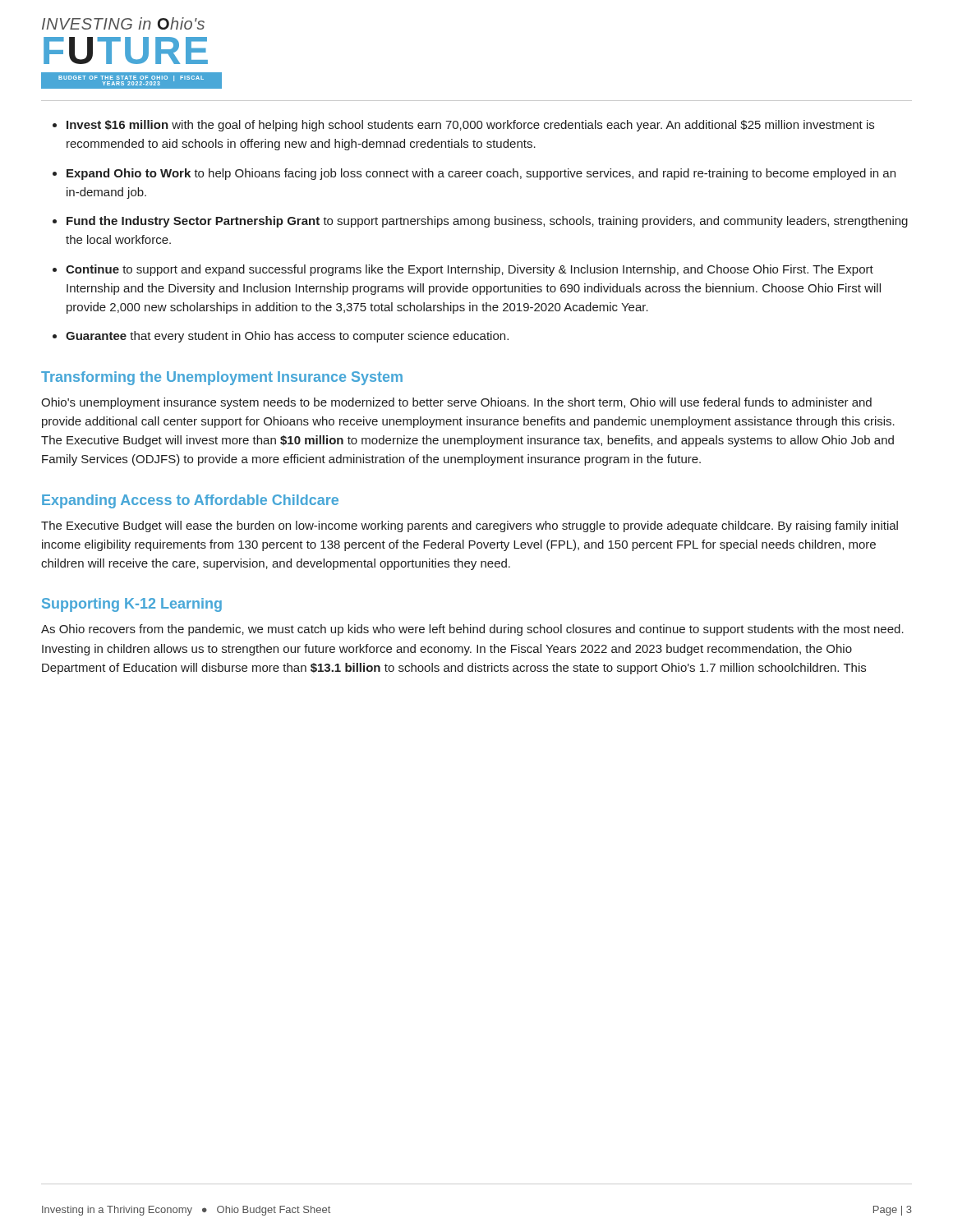
Task: Point to "Expanding Access to Affordable Childcare"
Action: click(x=190, y=500)
